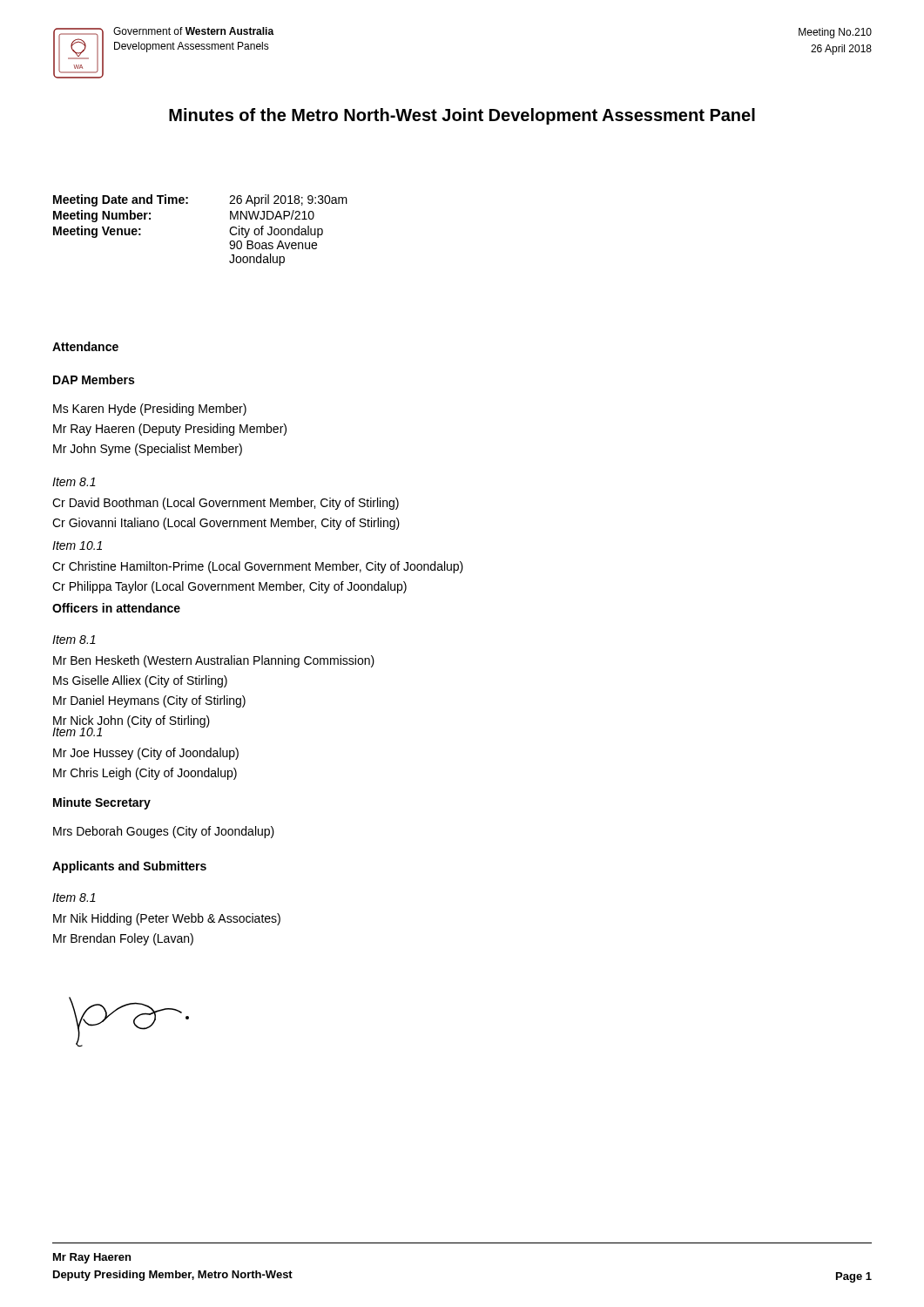Locate the text block starting "Cr Christine Hamilton-Prime (Local Government Member, City of"
The image size is (924, 1307).
[x=258, y=576]
